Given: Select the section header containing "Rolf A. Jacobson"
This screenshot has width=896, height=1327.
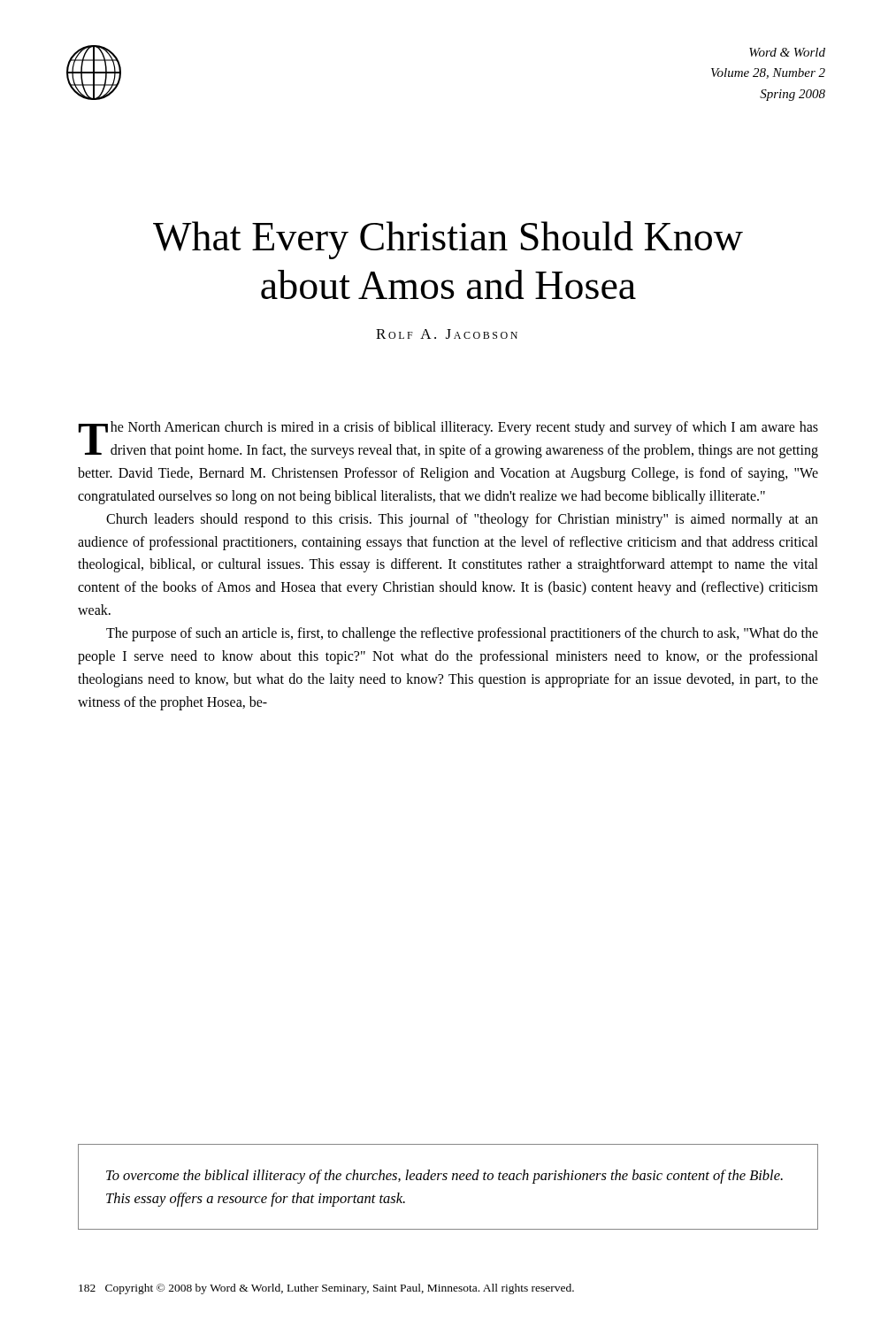Looking at the screenshot, I should coord(448,335).
